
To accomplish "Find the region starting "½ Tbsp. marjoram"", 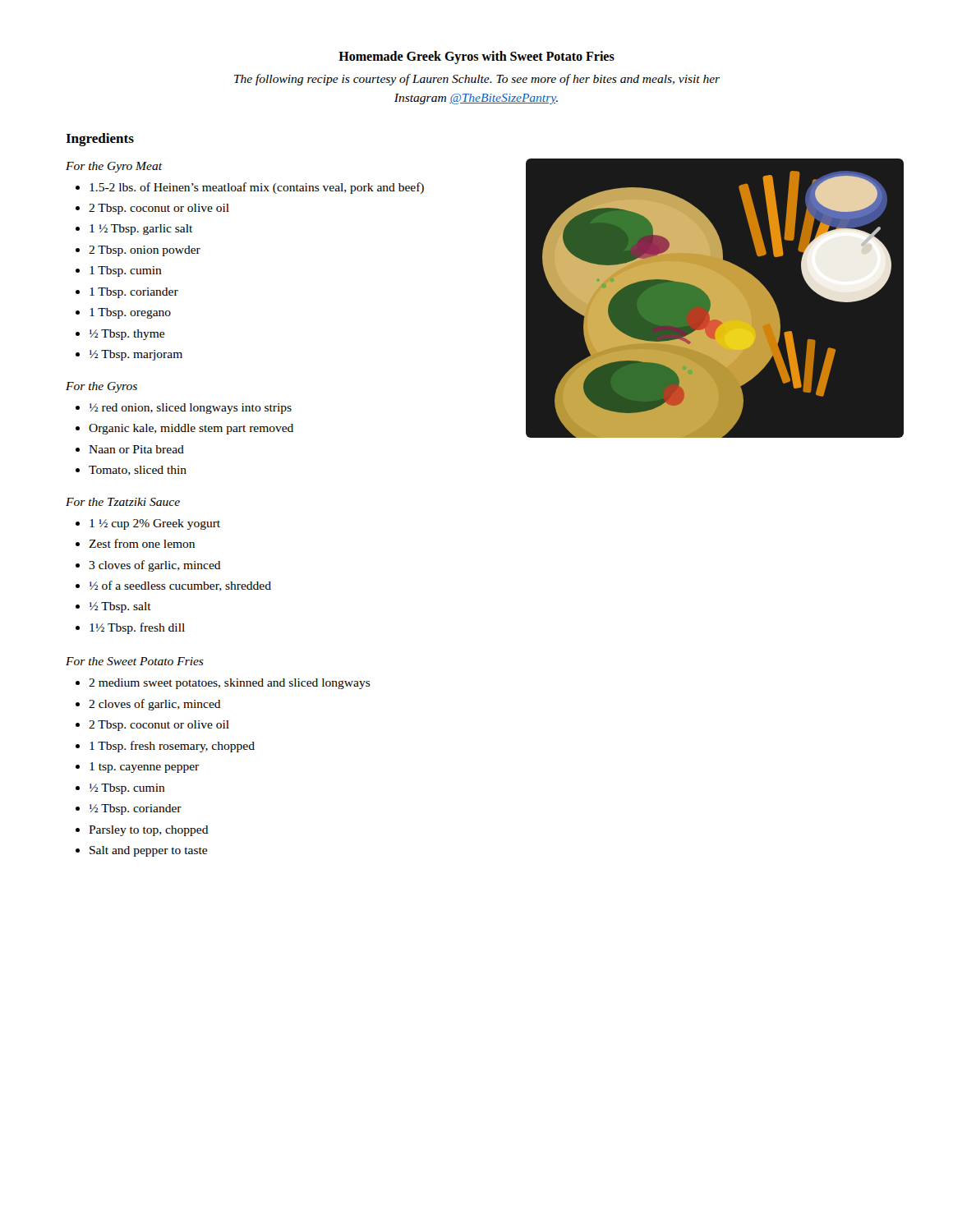I will [x=136, y=354].
